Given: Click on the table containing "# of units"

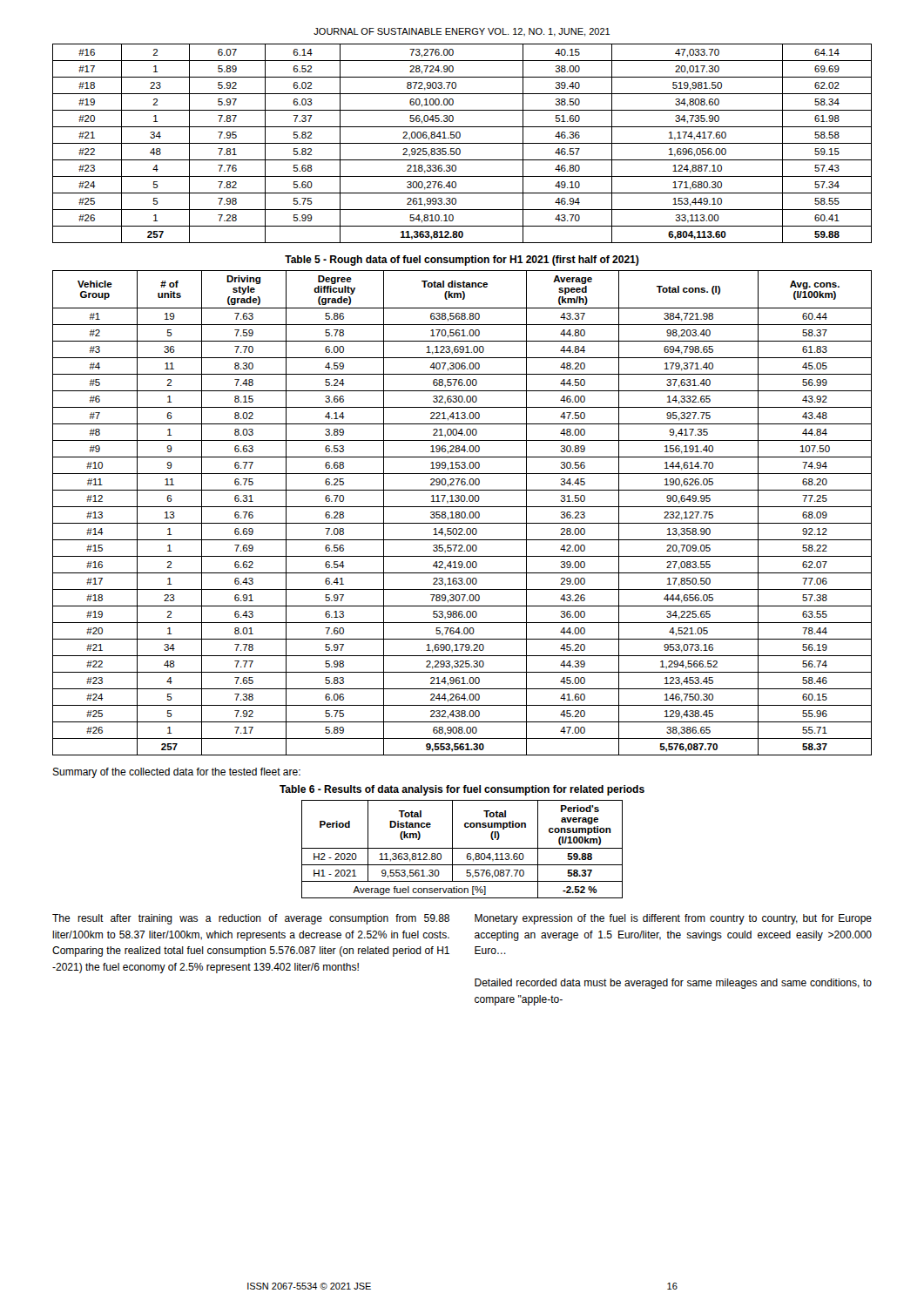Looking at the screenshot, I should [462, 513].
